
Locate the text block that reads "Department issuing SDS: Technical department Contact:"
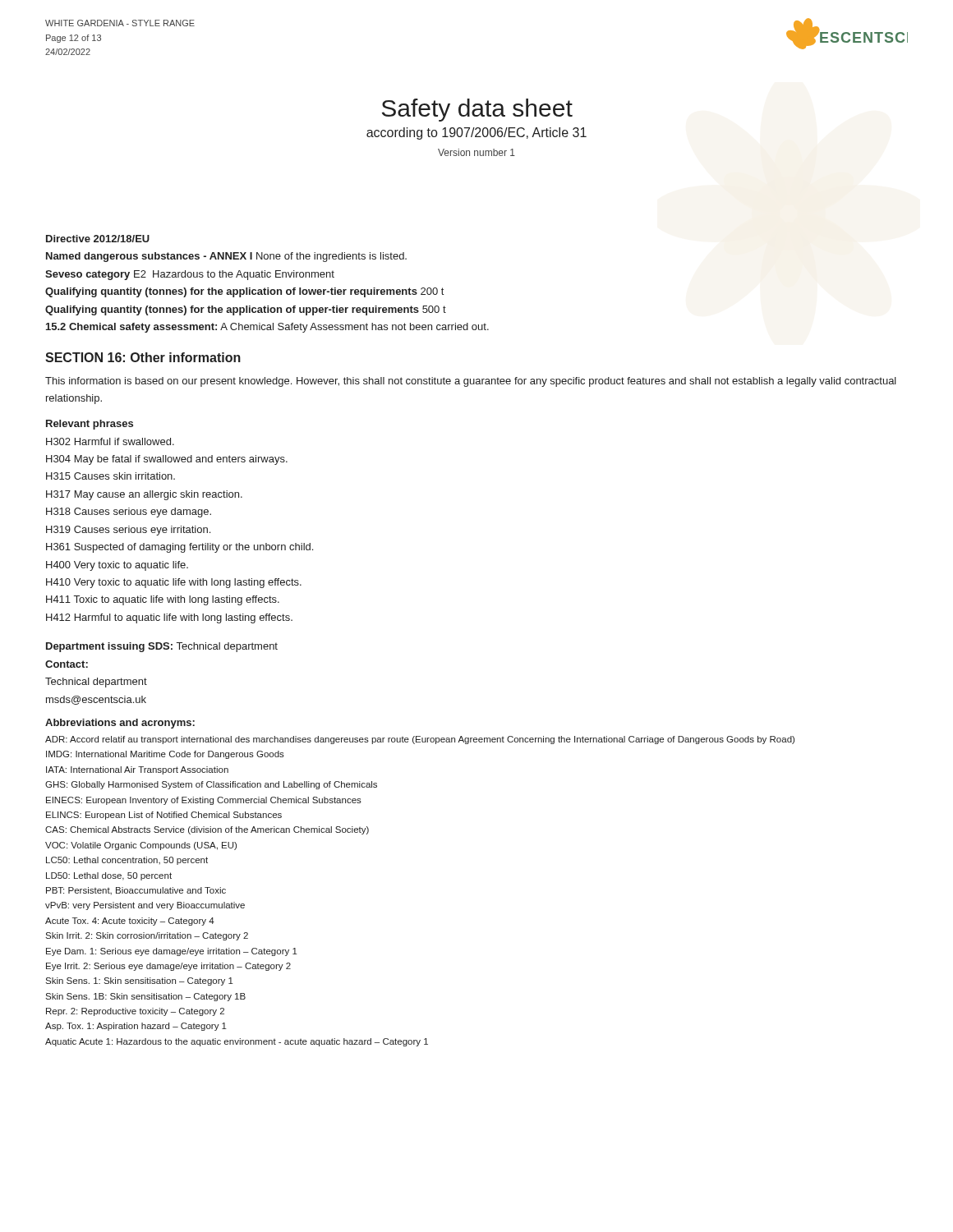click(162, 647)
